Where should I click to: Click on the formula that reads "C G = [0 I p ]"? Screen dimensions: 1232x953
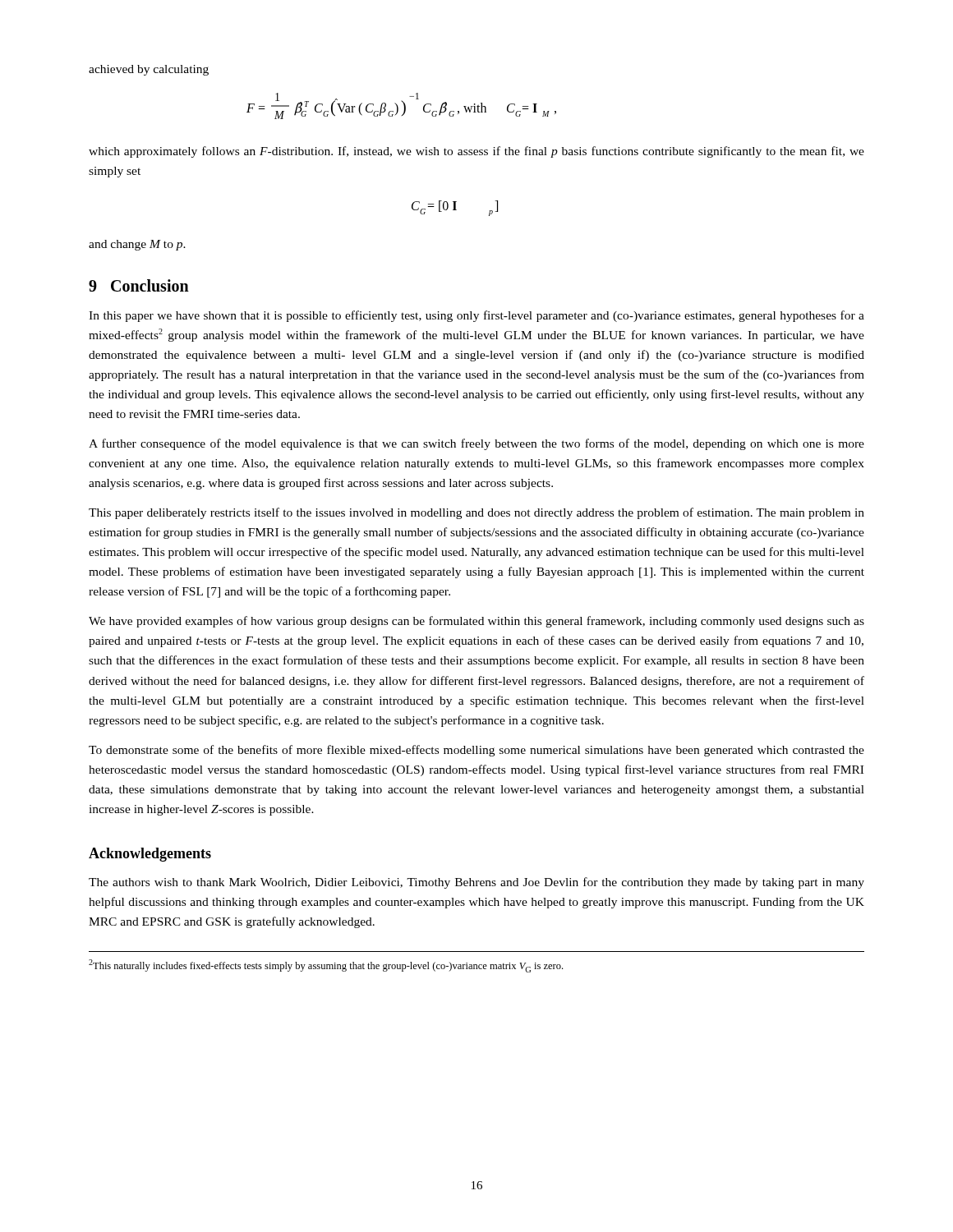click(x=455, y=208)
